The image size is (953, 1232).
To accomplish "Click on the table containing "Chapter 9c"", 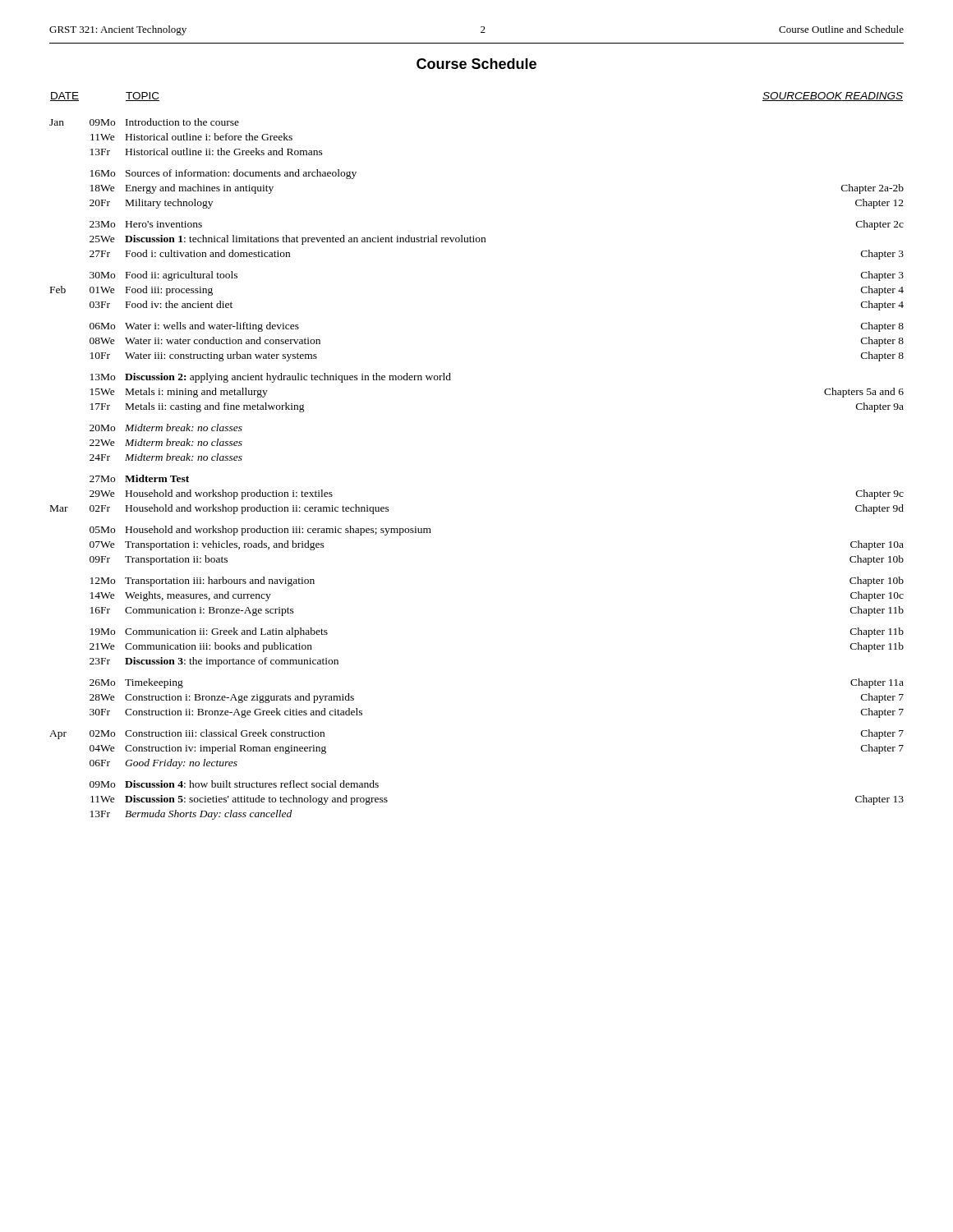I will [x=476, y=455].
